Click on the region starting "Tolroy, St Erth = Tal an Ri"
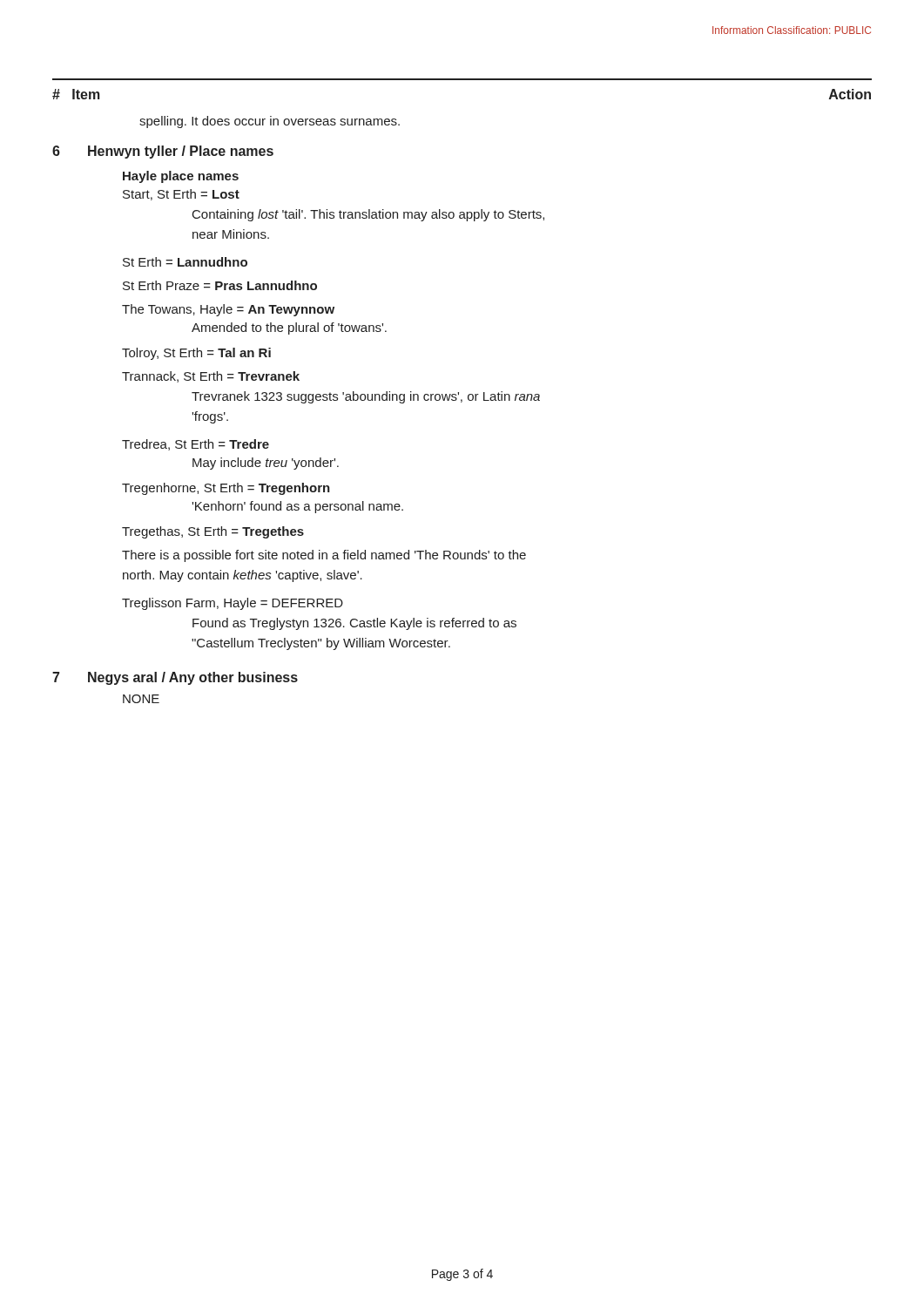Screen dimensions: 1307x924 [197, 352]
